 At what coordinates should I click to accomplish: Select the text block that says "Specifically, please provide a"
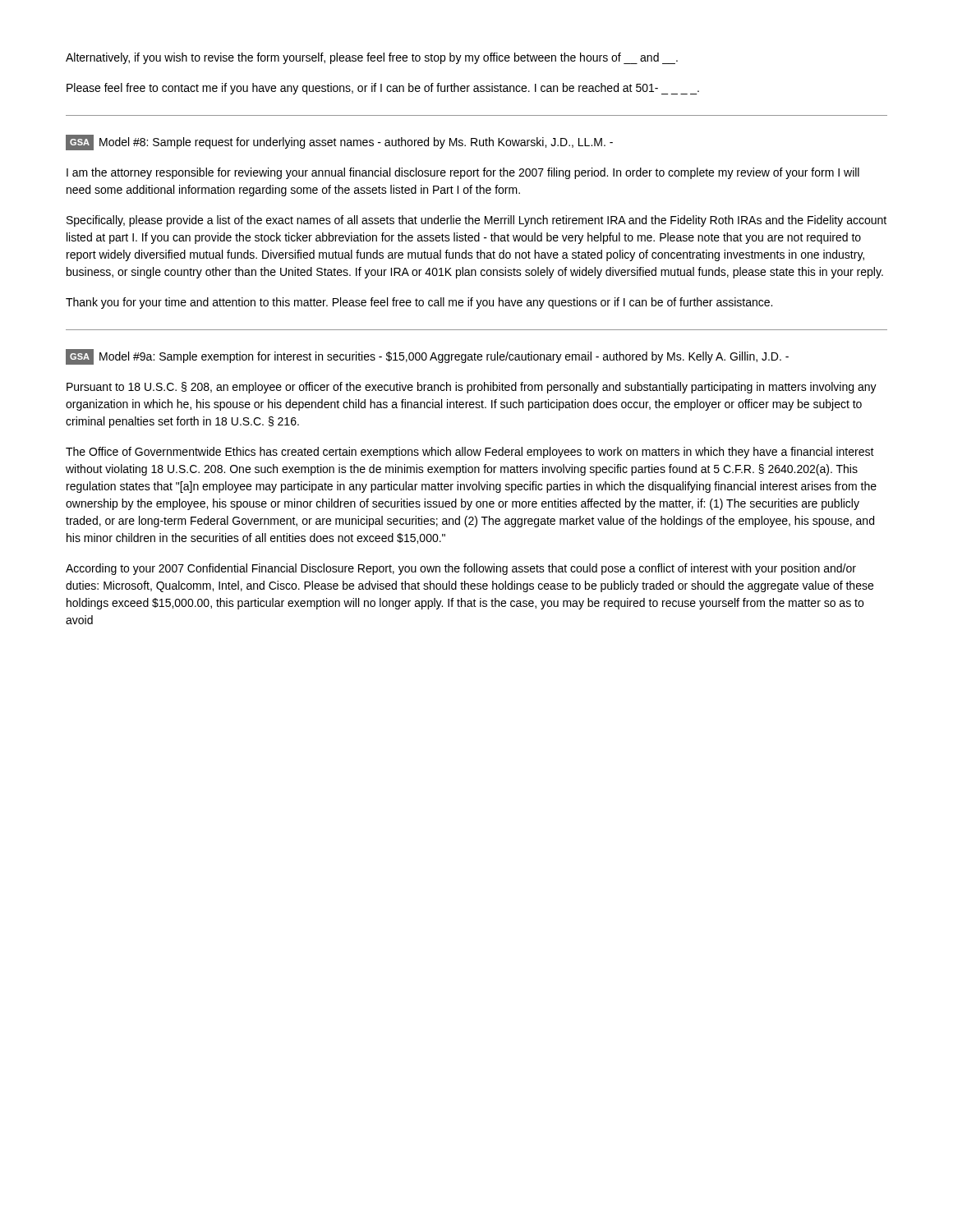click(476, 246)
